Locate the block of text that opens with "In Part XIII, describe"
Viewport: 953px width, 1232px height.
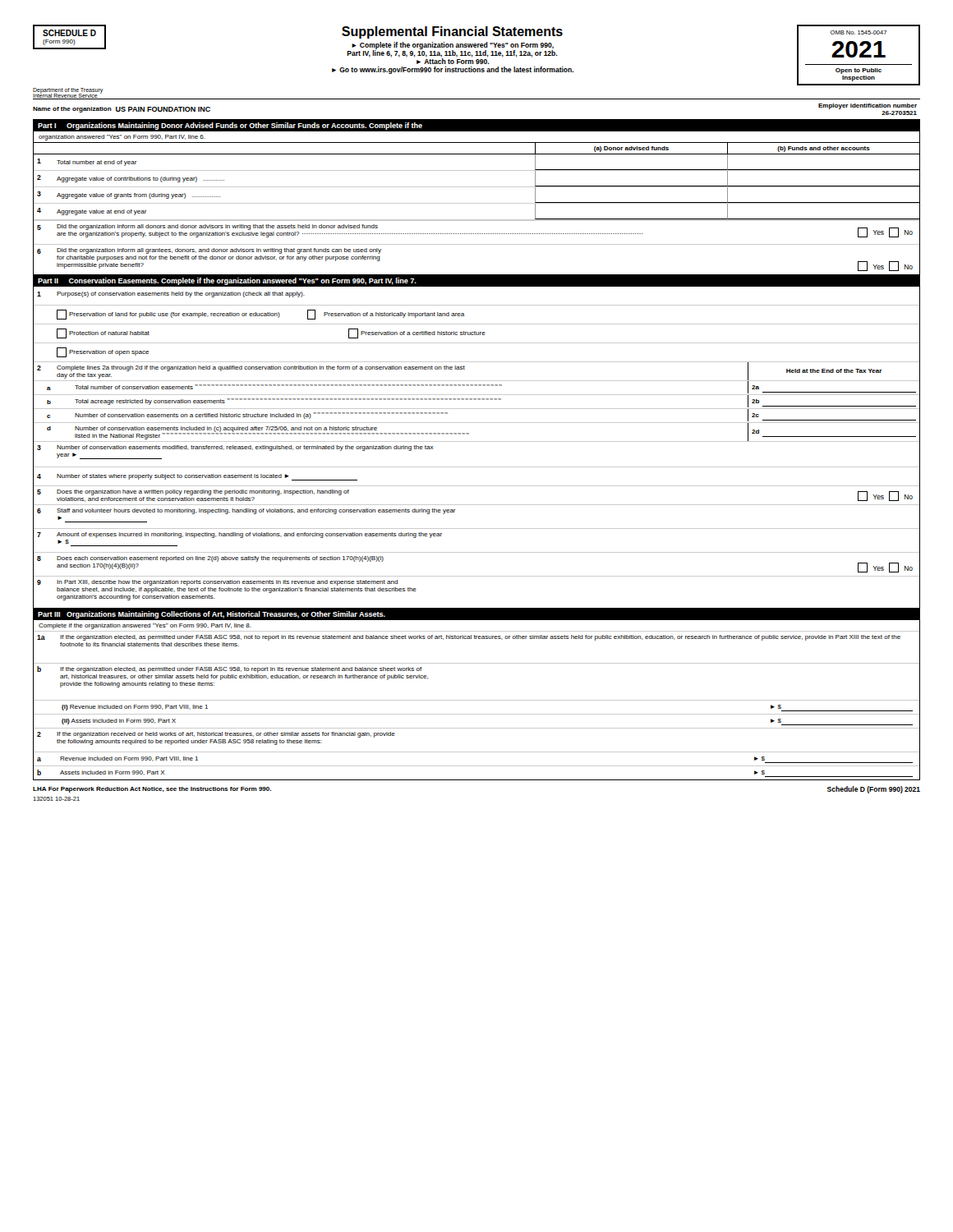237,589
